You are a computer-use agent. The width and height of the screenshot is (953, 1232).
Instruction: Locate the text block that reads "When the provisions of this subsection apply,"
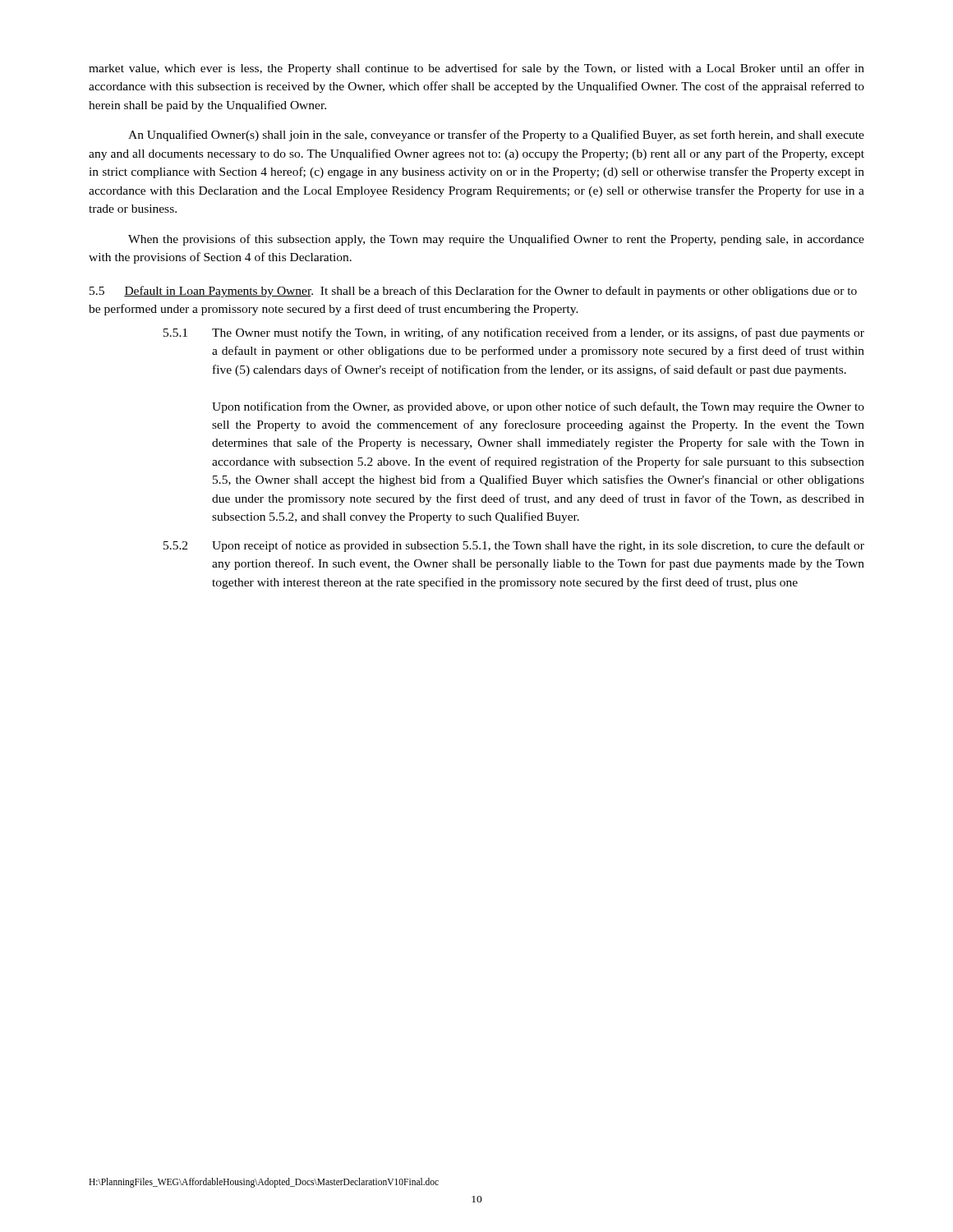point(476,248)
